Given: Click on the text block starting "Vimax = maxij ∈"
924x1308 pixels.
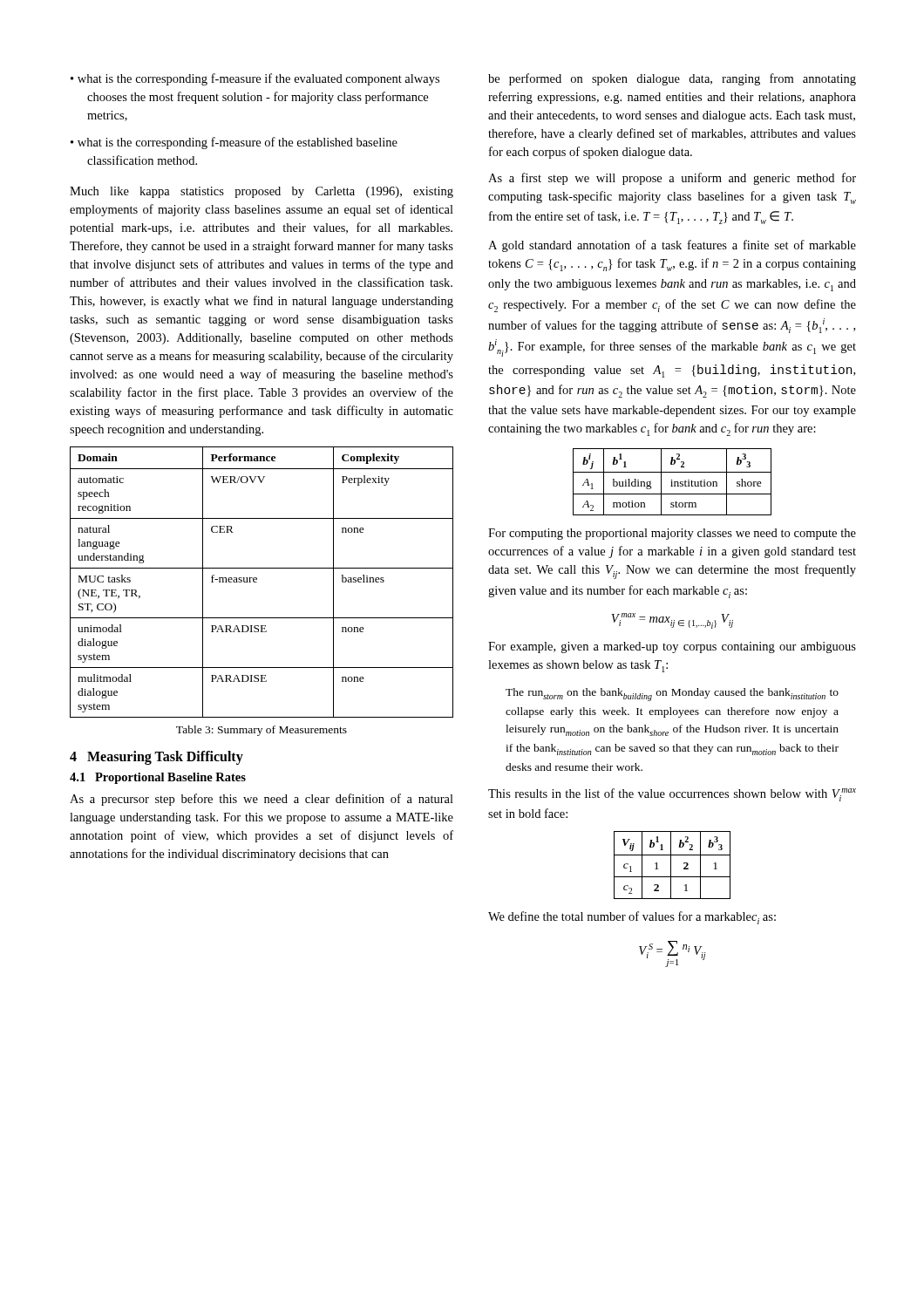Looking at the screenshot, I should (x=672, y=620).
